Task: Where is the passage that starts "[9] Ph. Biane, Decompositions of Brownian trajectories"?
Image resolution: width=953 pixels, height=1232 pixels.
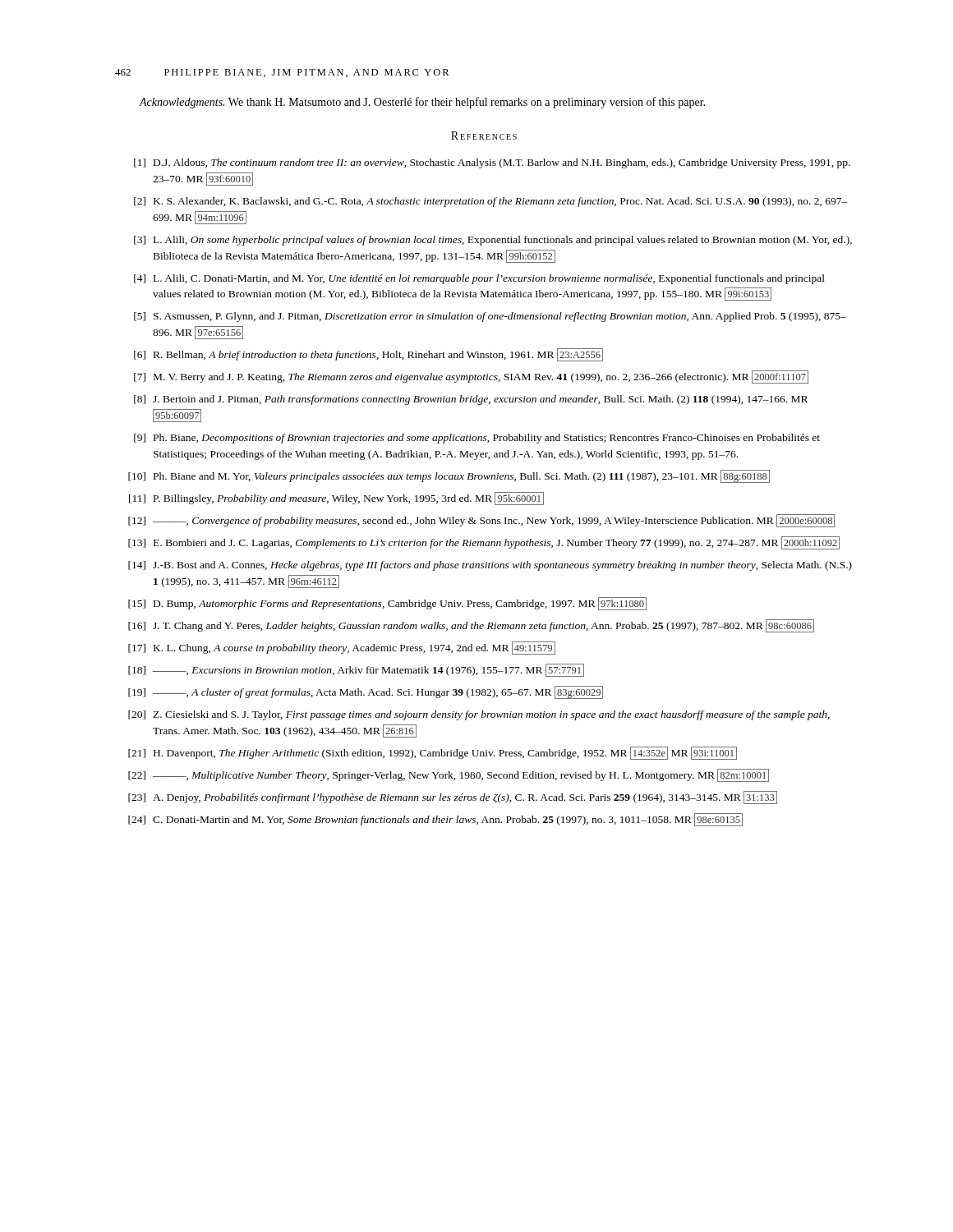Action: [485, 446]
